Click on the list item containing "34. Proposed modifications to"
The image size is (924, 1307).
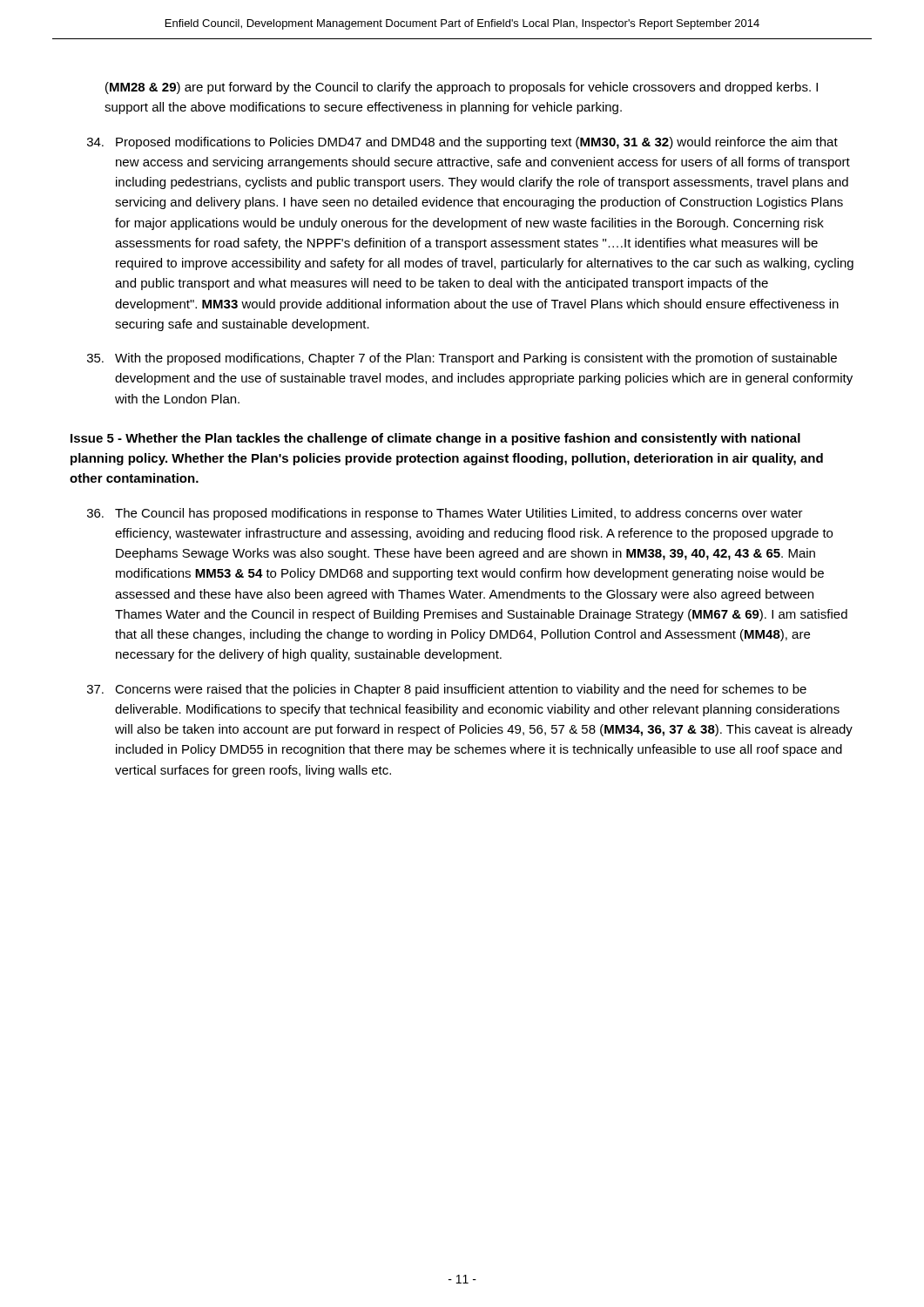tap(462, 232)
